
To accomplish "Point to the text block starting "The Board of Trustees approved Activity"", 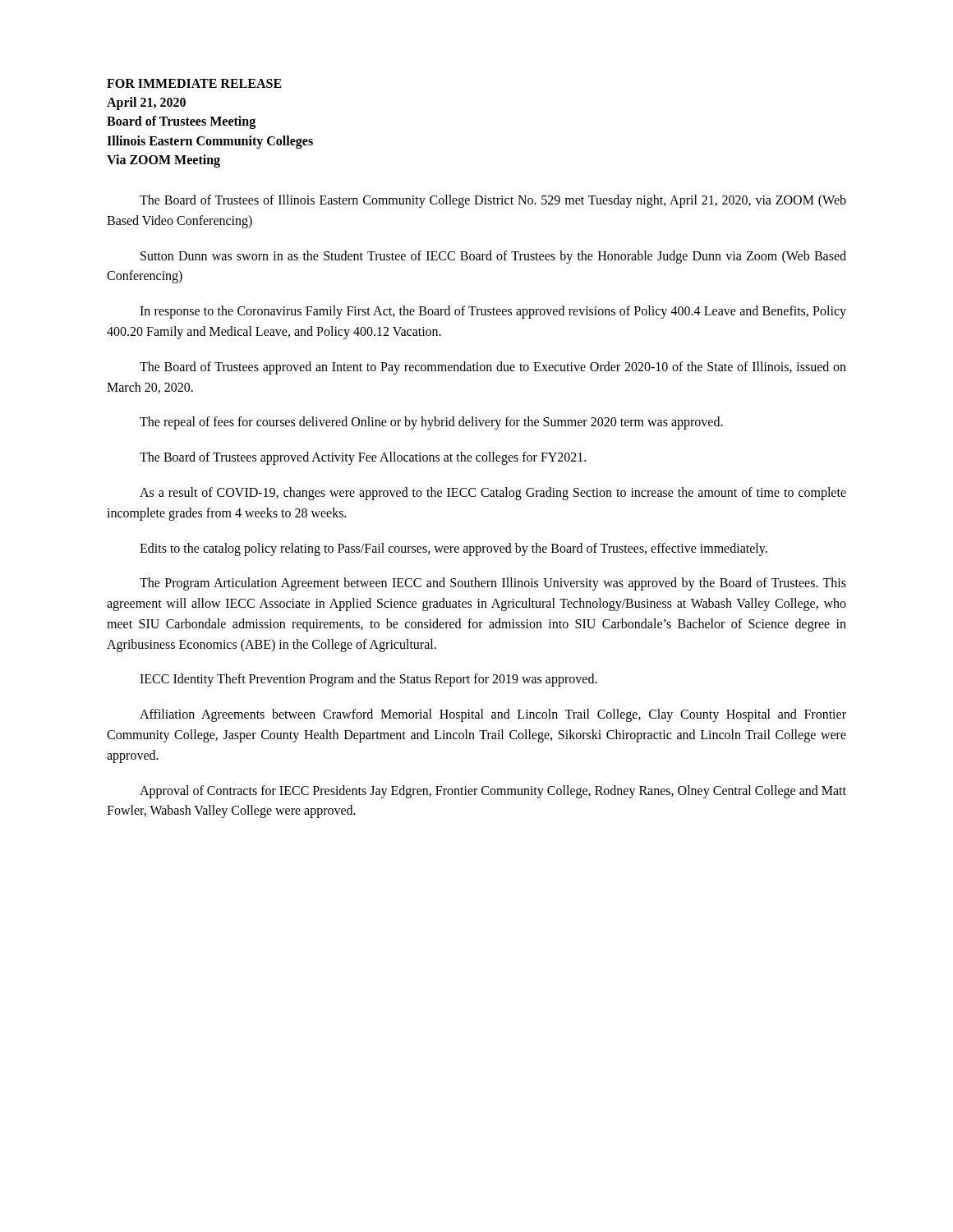I will click(x=363, y=457).
